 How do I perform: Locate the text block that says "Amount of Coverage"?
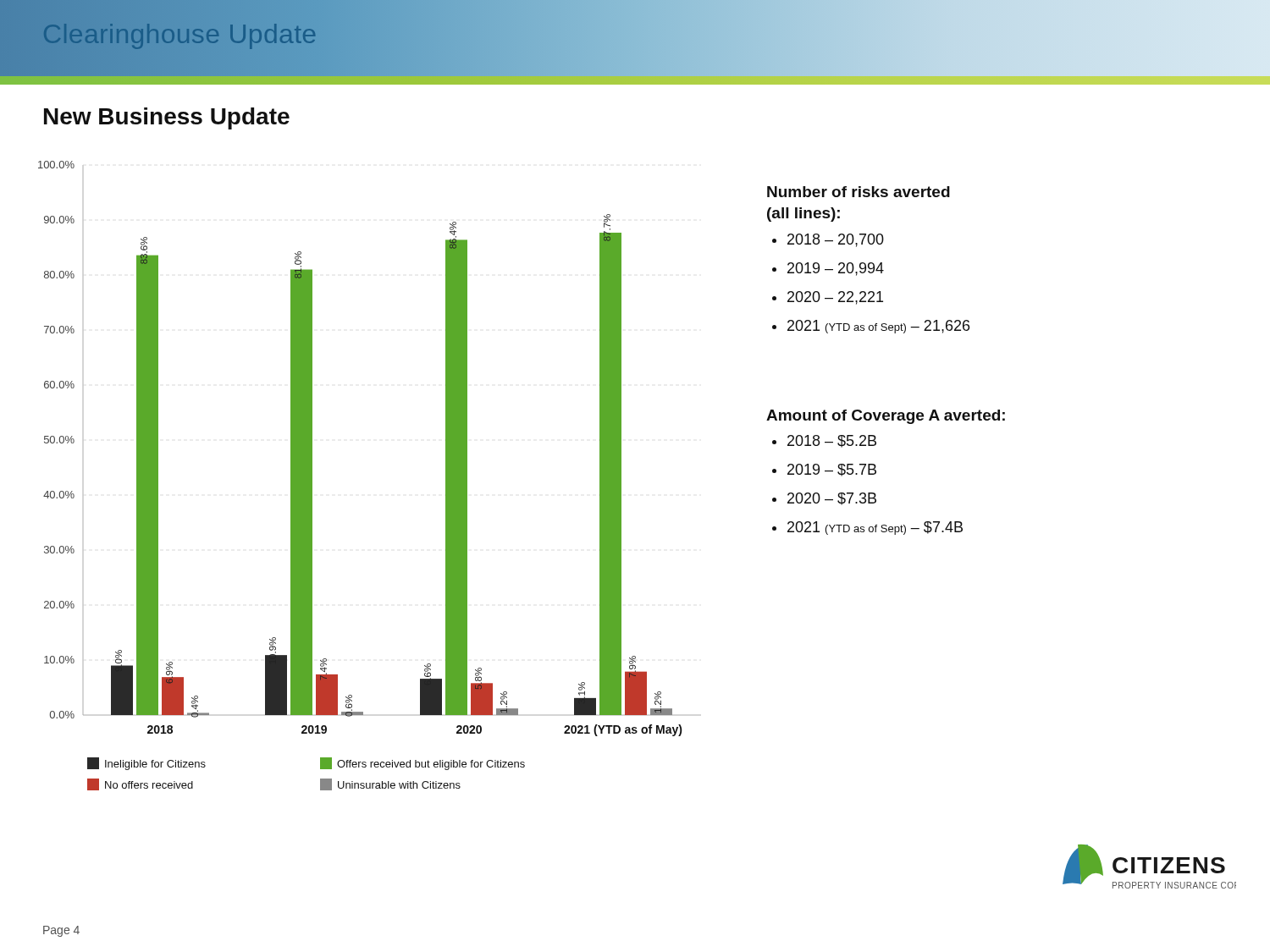click(x=886, y=417)
